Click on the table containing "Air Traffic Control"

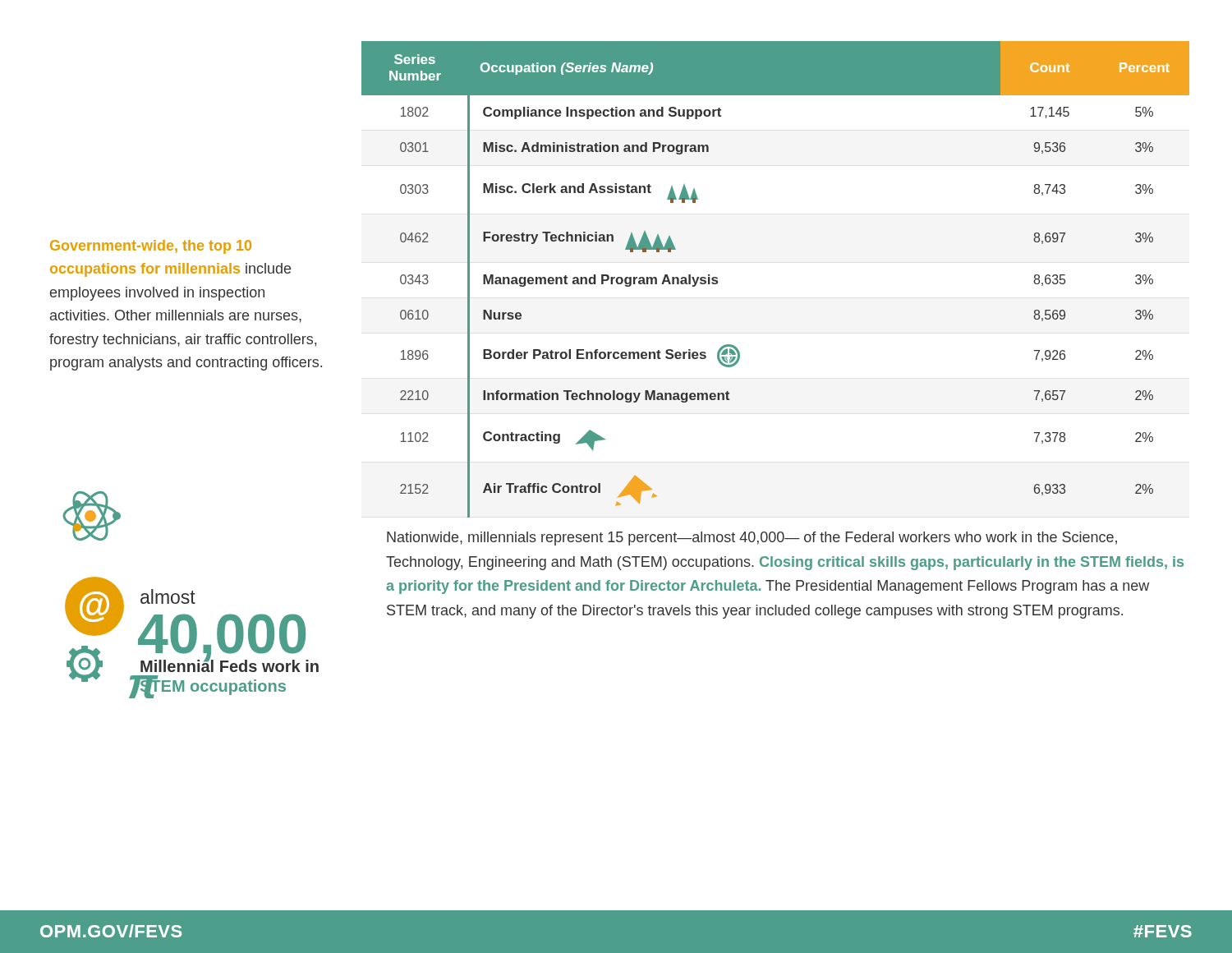[x=775, y=279]
